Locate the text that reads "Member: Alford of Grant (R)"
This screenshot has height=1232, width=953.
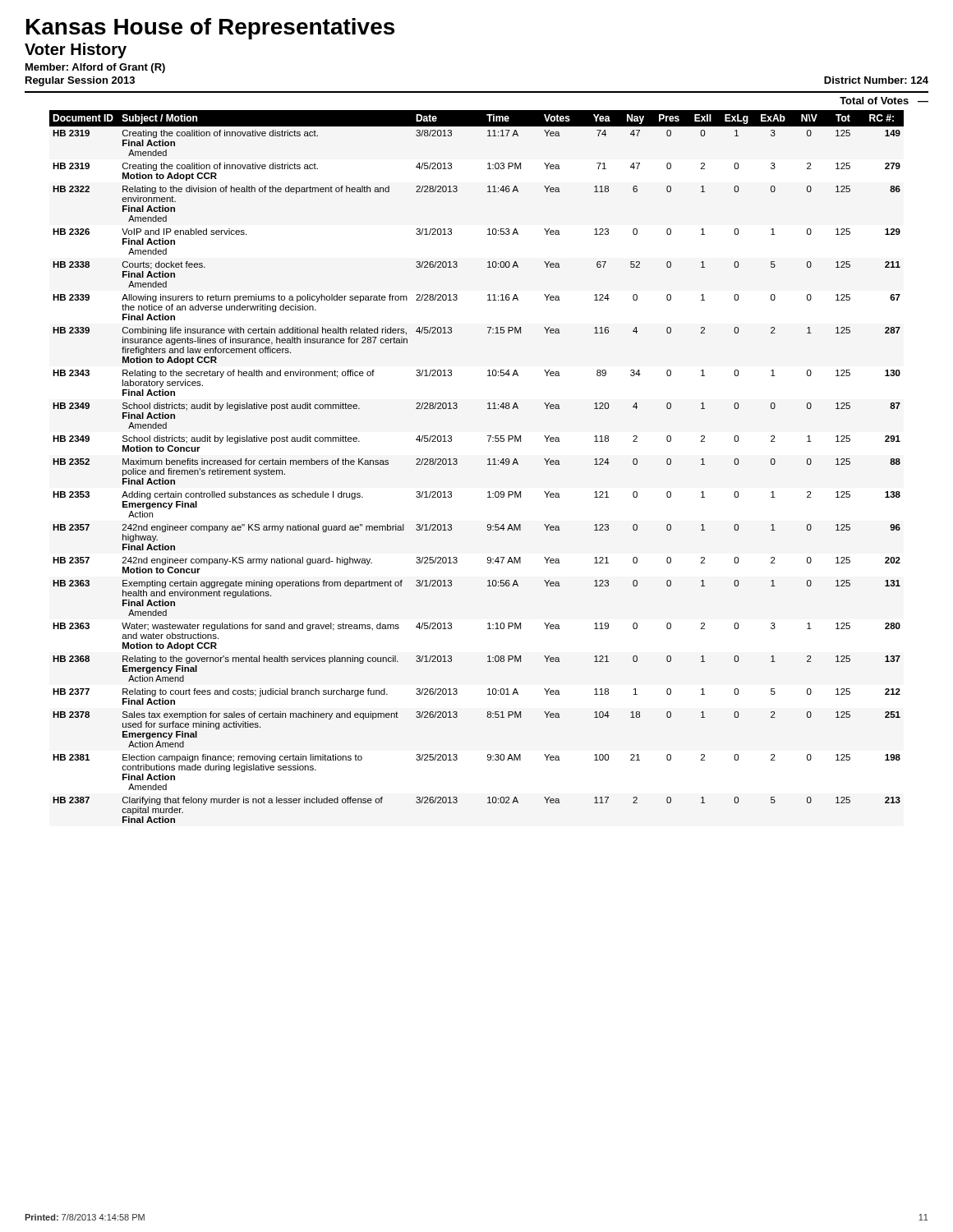click(95, 67)
